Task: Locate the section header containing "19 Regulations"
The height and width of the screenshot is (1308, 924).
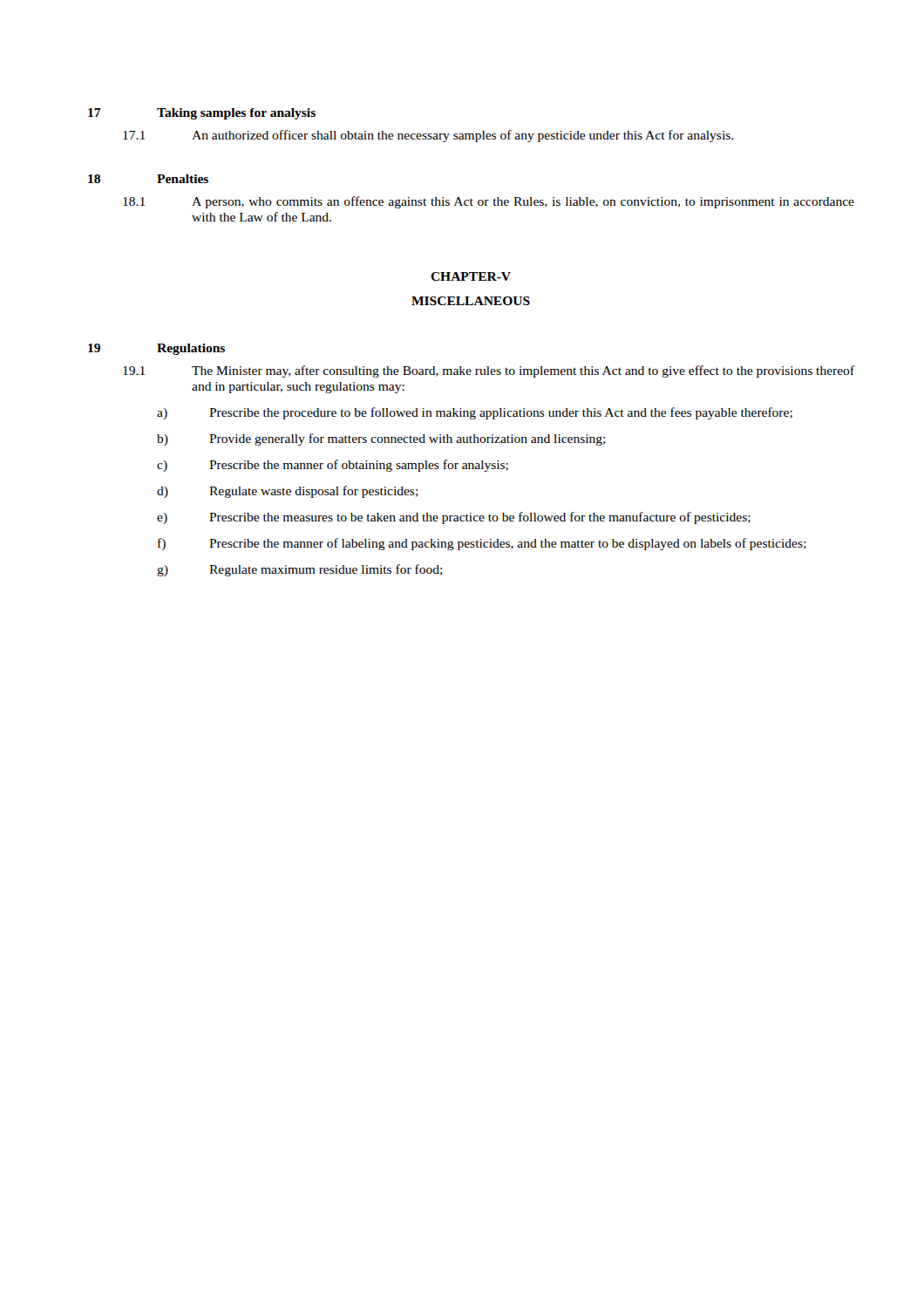Action: (x=156, y=348)
